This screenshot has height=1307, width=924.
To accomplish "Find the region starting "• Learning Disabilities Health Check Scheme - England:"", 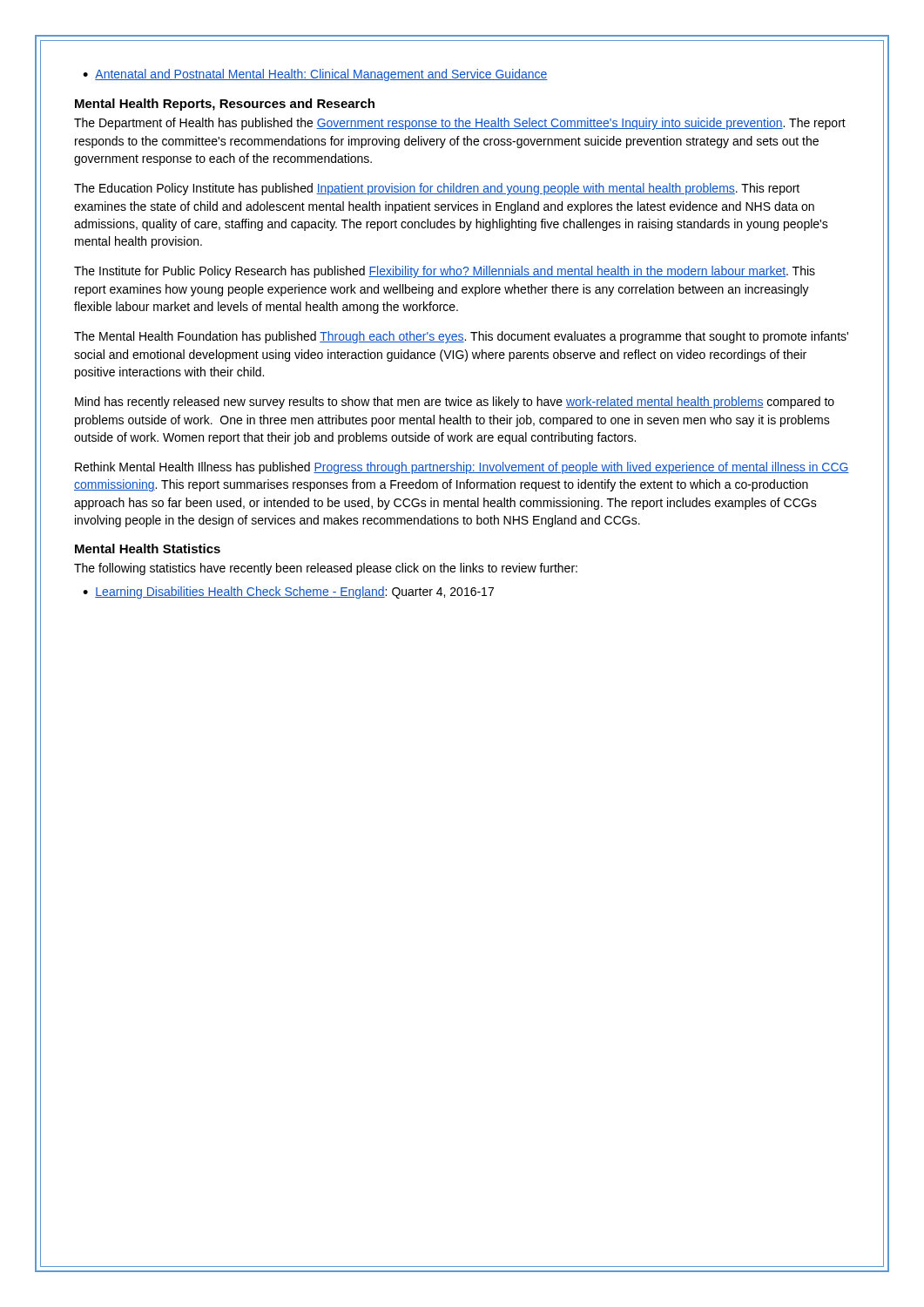I will 289,593.
